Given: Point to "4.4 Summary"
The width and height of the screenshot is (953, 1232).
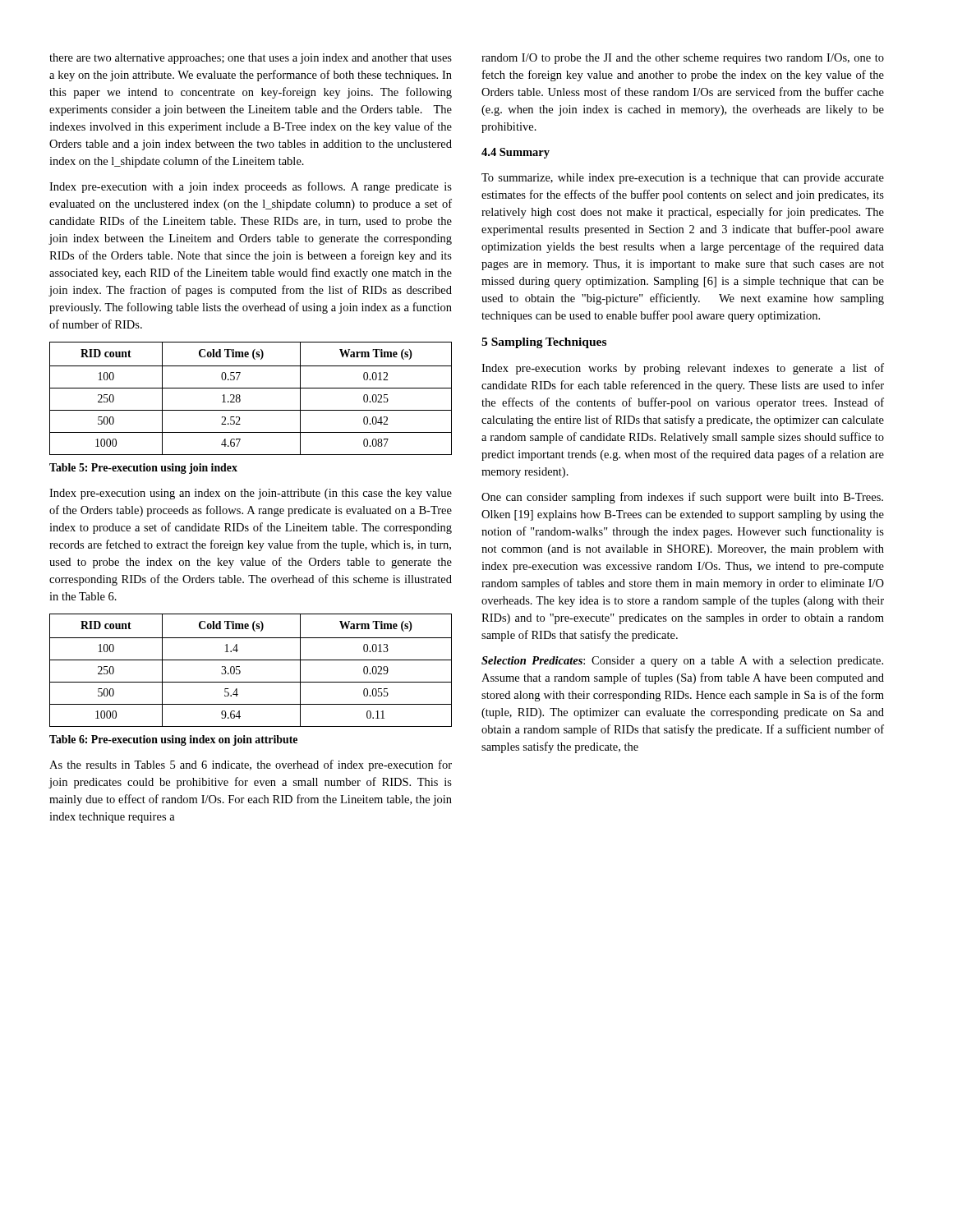Looking at the screenshot, I should 516,153.
